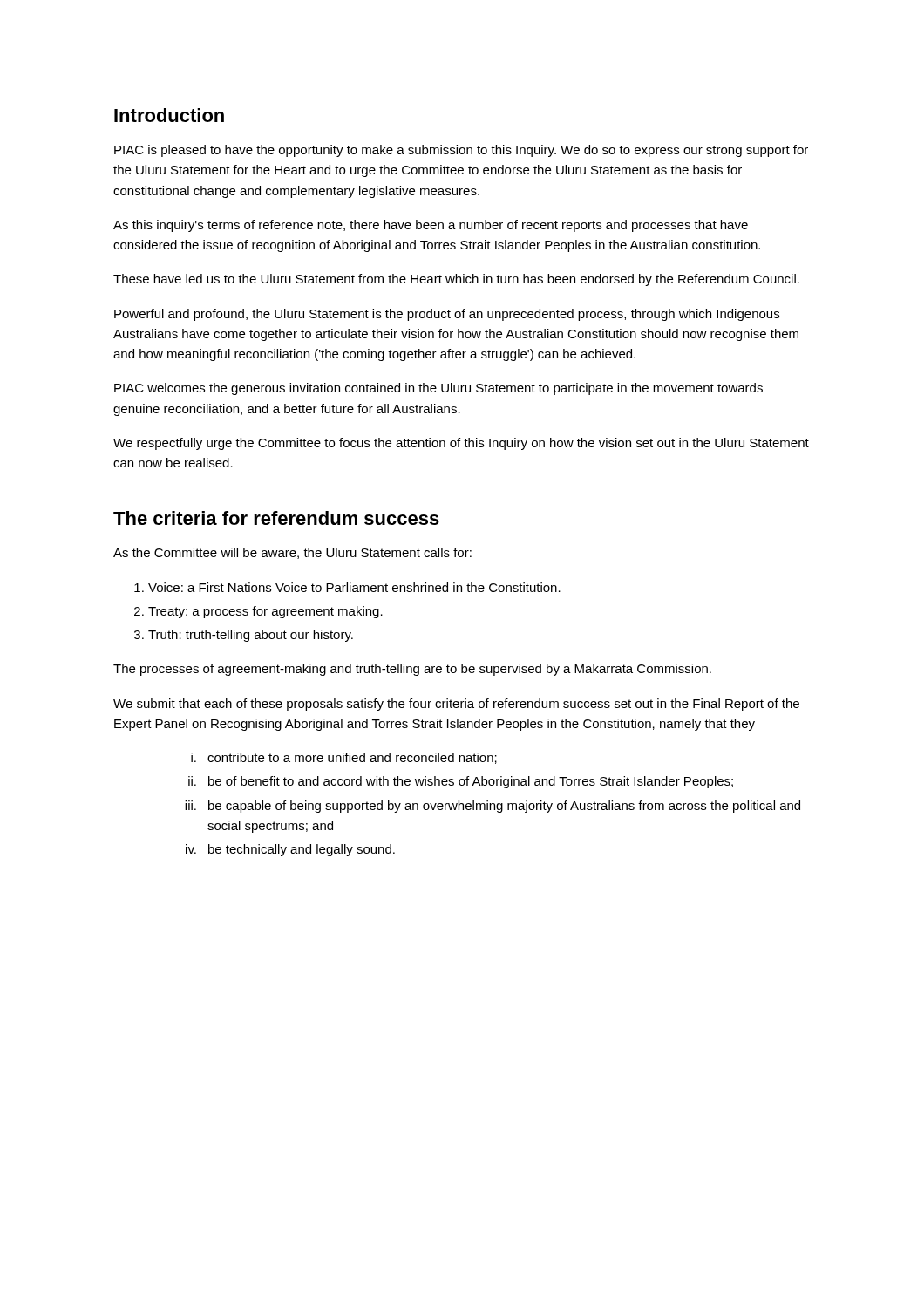Find the list item with the text "Treaty: a process for agreement making."
Screen dimensions: 1308x924
pyautogui.click(x=266, y=611)
